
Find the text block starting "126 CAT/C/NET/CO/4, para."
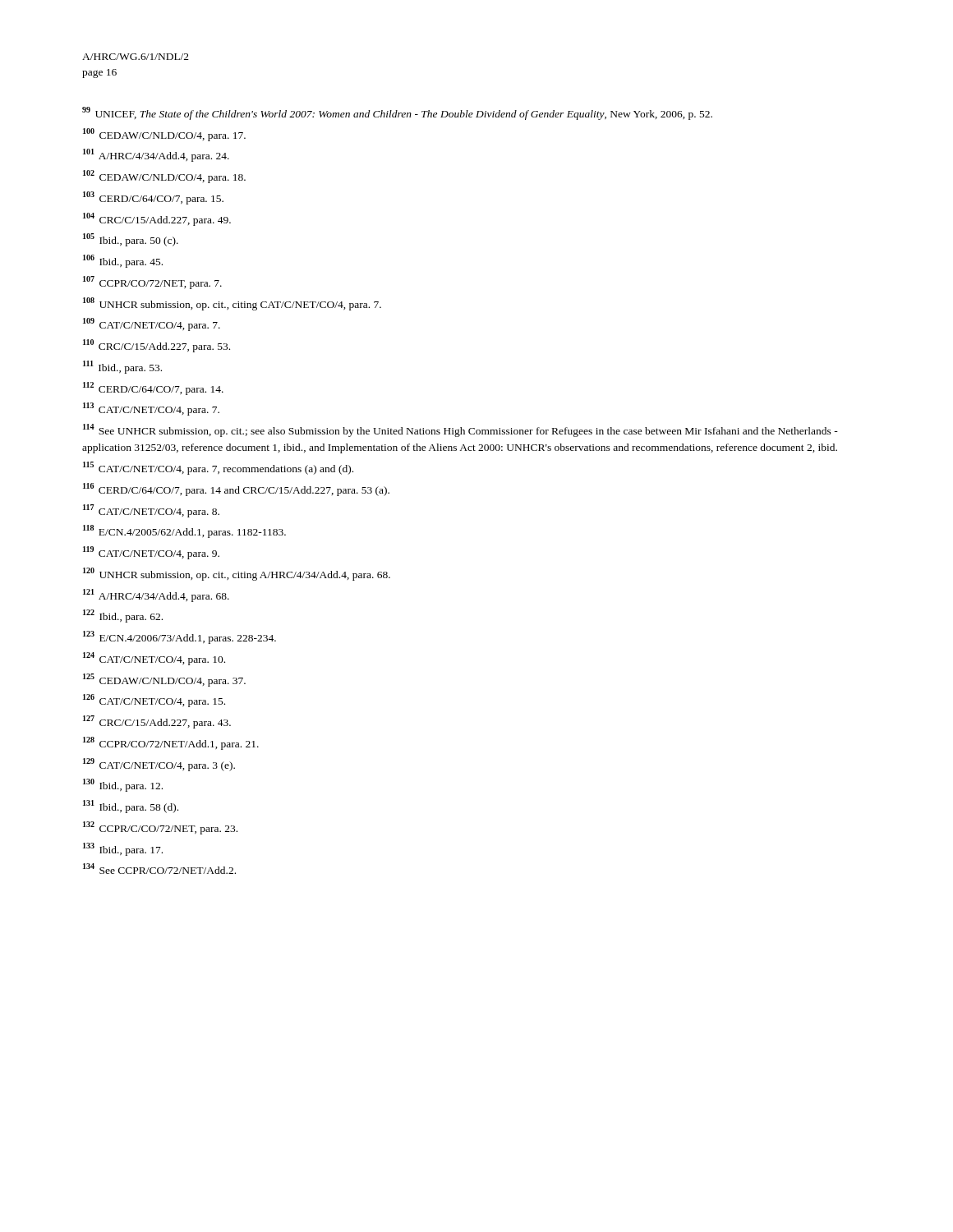[x=154, y=700]
